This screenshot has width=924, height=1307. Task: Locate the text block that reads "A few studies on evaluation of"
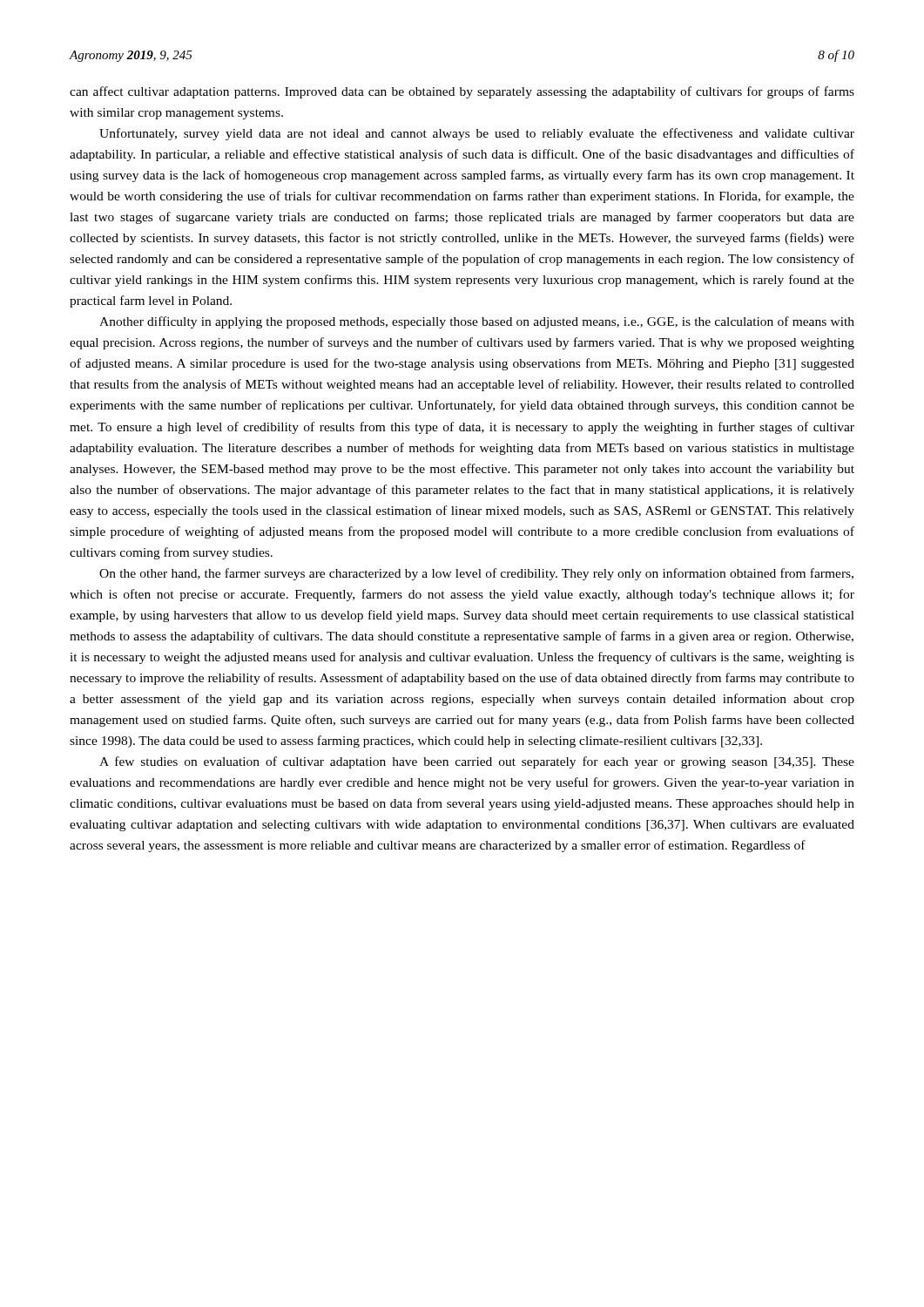coord(462,803)
